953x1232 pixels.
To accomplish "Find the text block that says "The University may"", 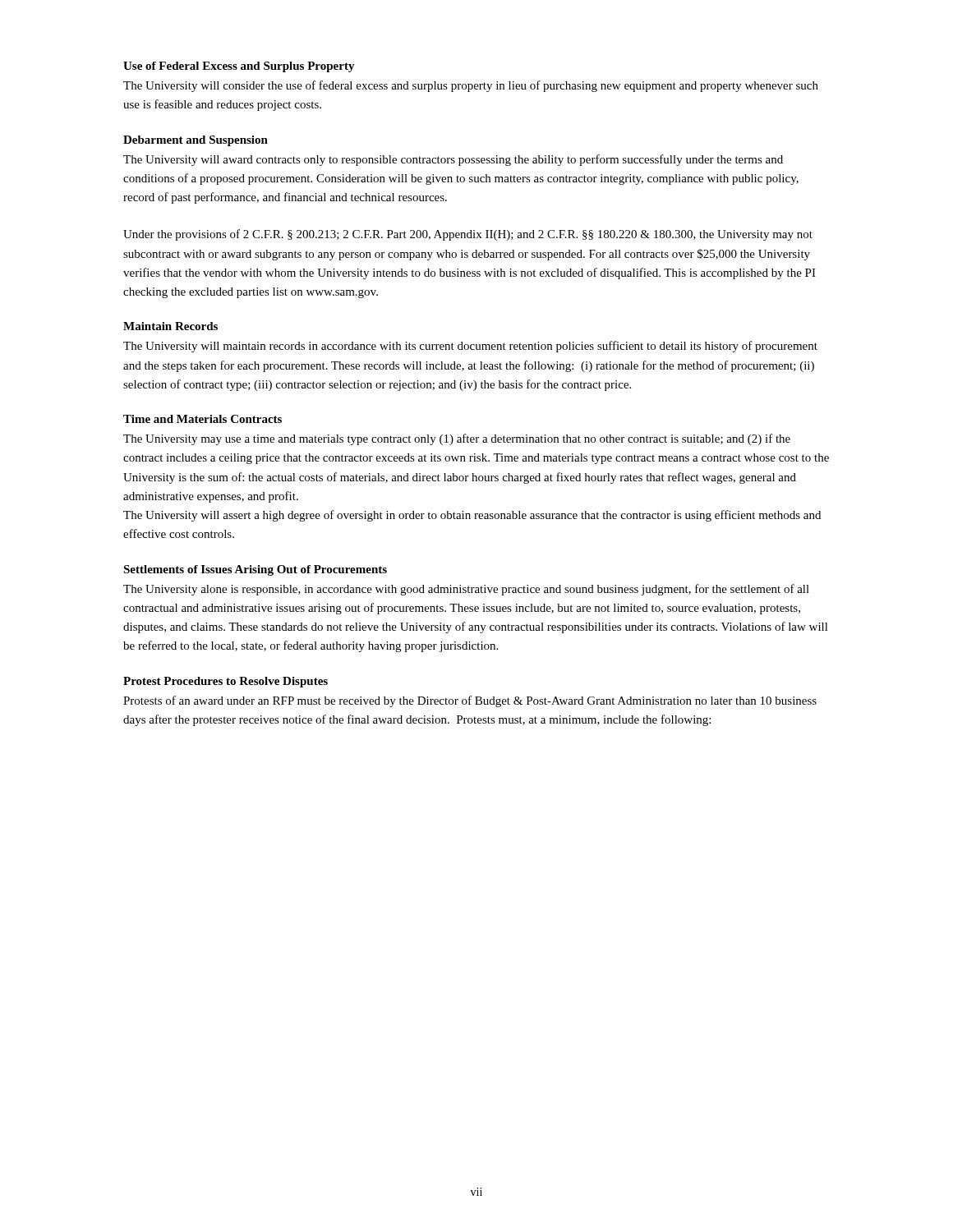I will point(476,486).
